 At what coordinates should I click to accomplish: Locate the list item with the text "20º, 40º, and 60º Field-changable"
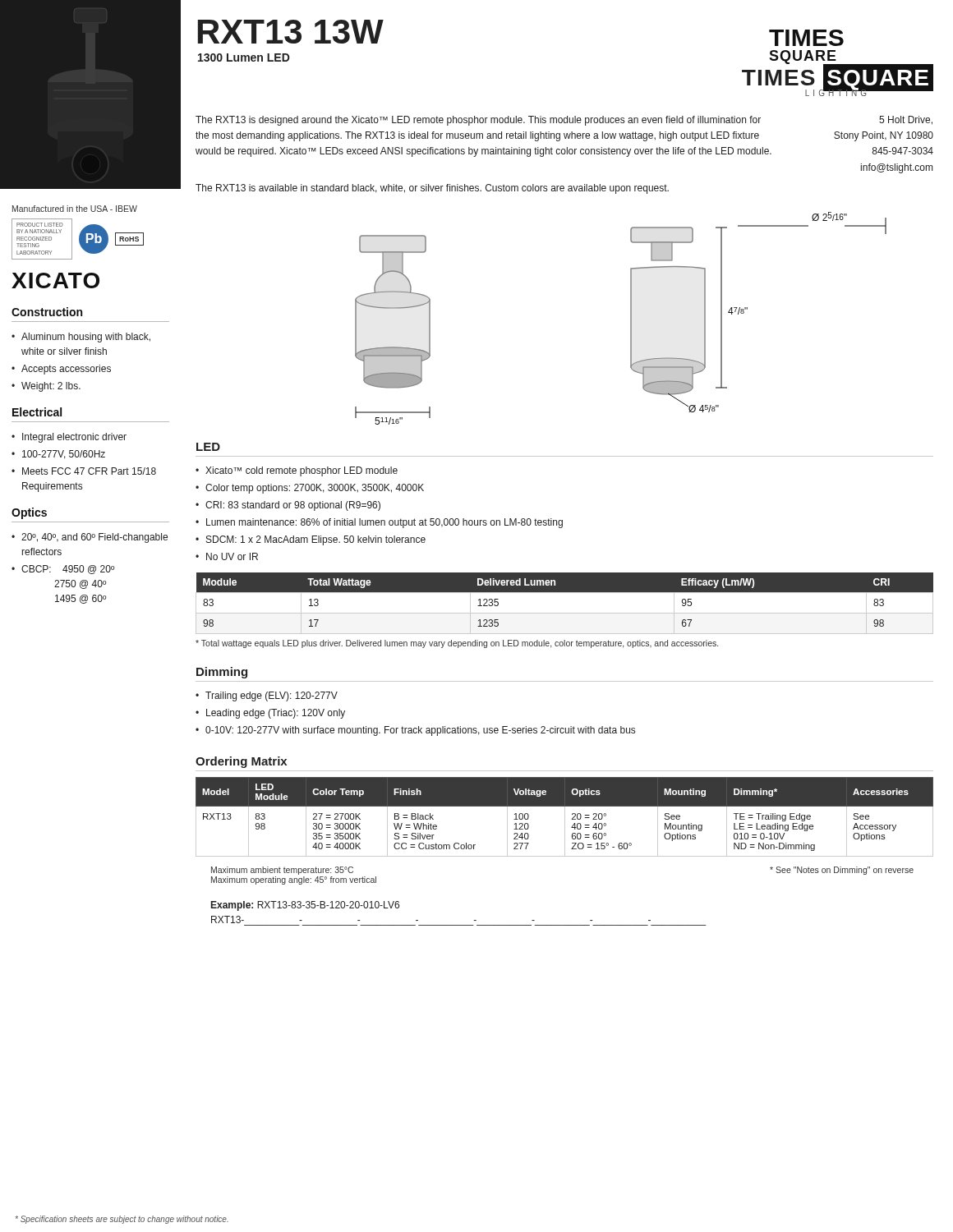95,544
